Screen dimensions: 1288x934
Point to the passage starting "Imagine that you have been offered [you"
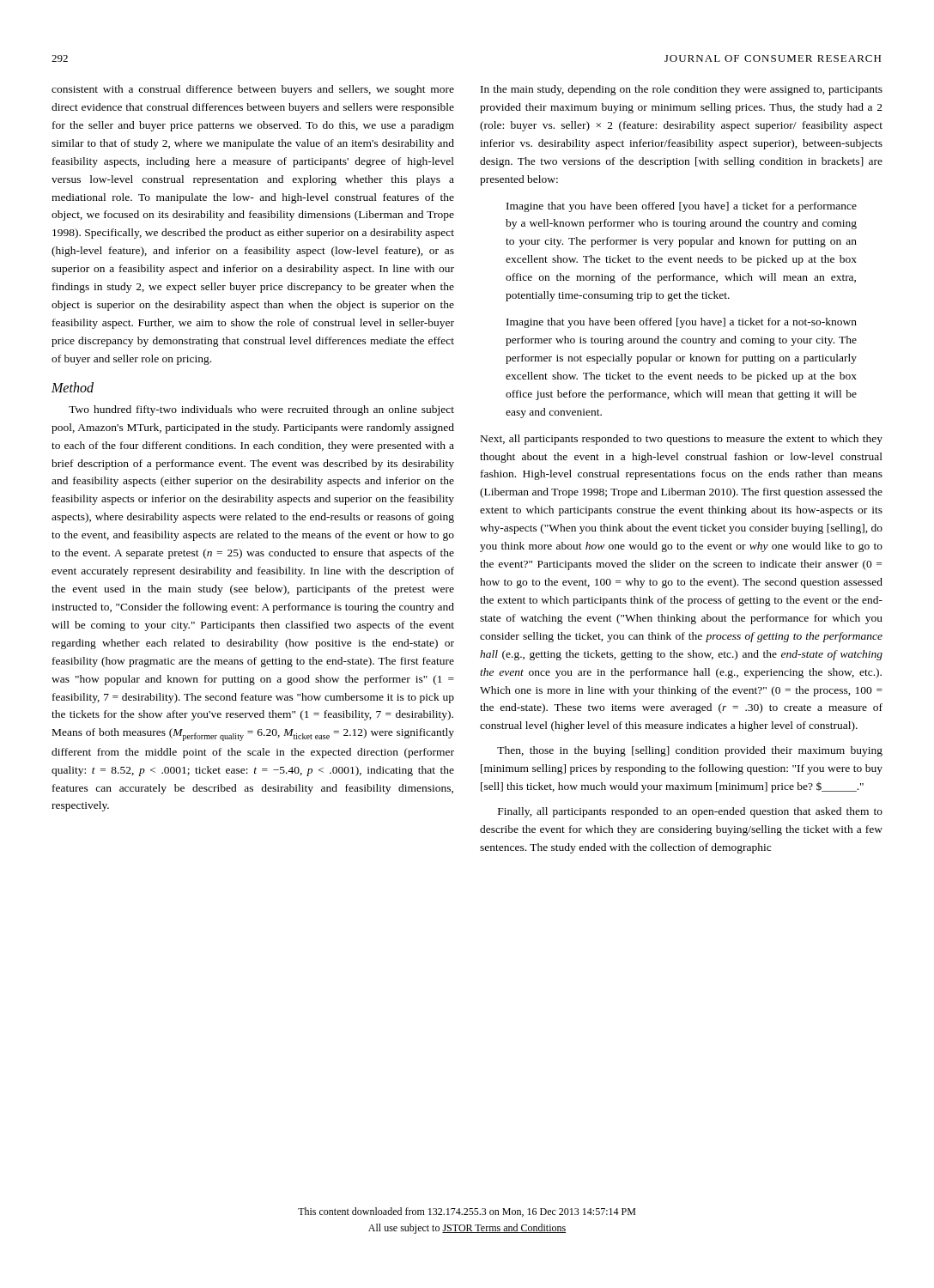coord(681,309)
